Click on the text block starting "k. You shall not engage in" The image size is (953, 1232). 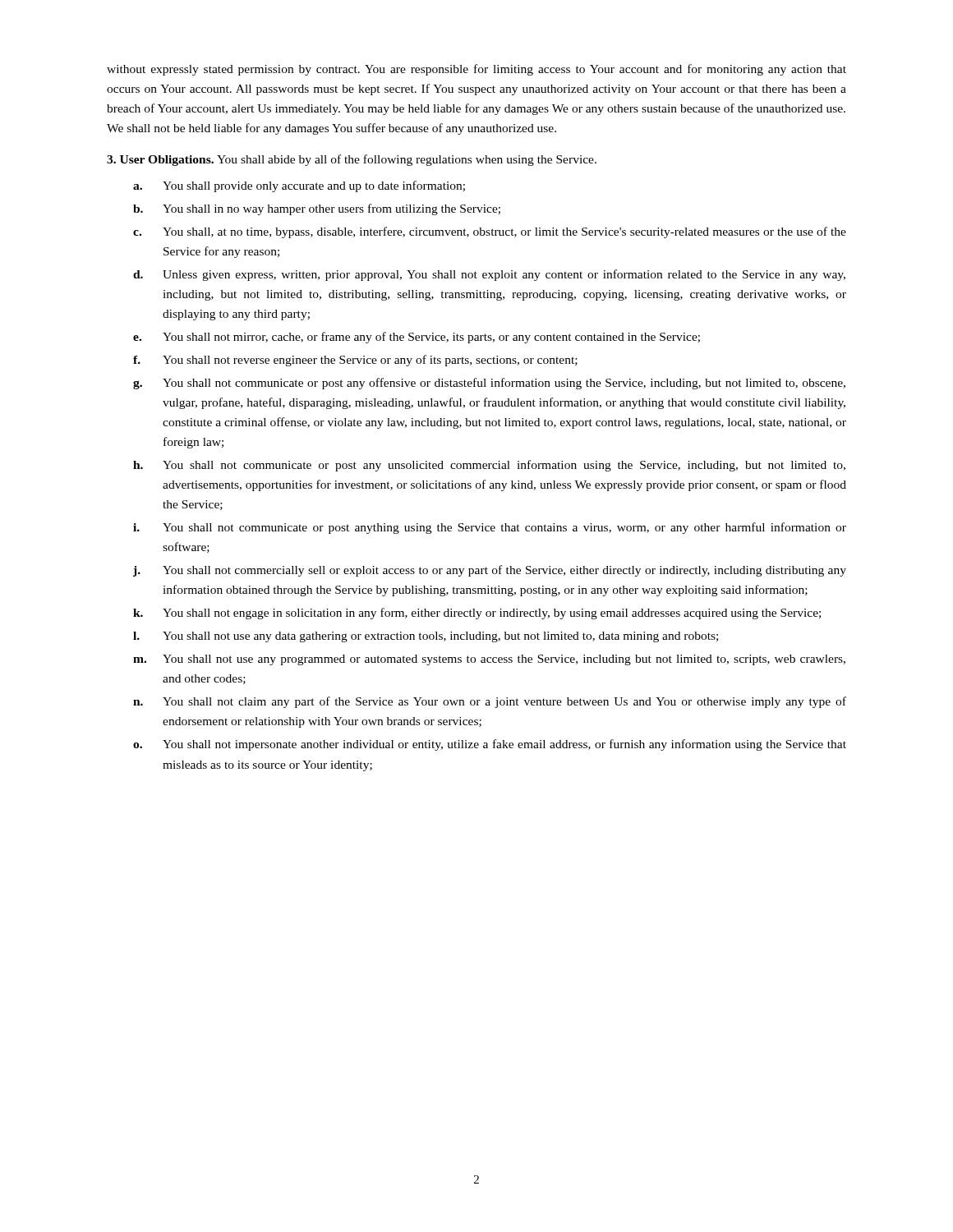(x=490, y=613)
